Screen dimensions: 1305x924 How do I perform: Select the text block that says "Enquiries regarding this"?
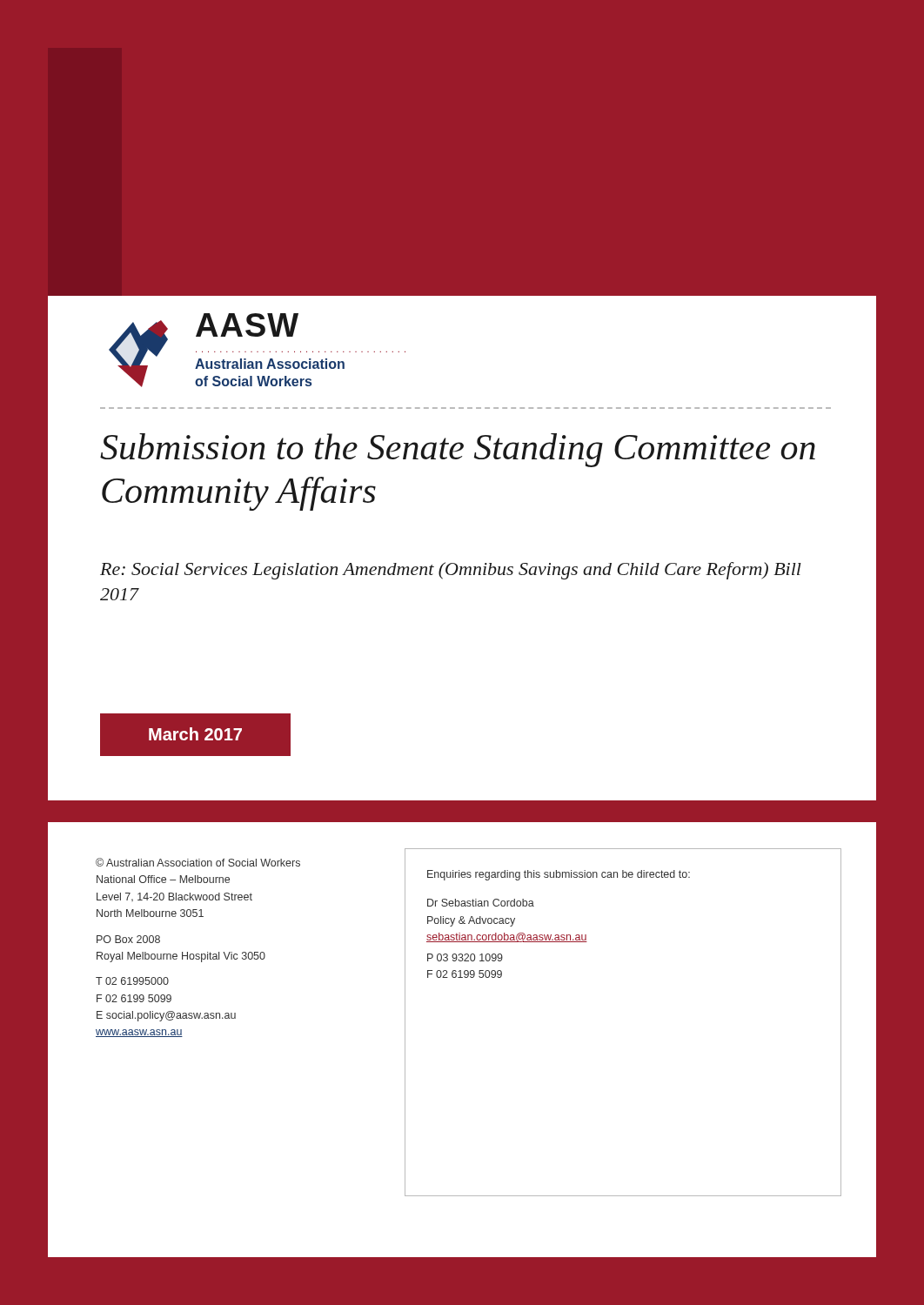click(x=559, y=875)
